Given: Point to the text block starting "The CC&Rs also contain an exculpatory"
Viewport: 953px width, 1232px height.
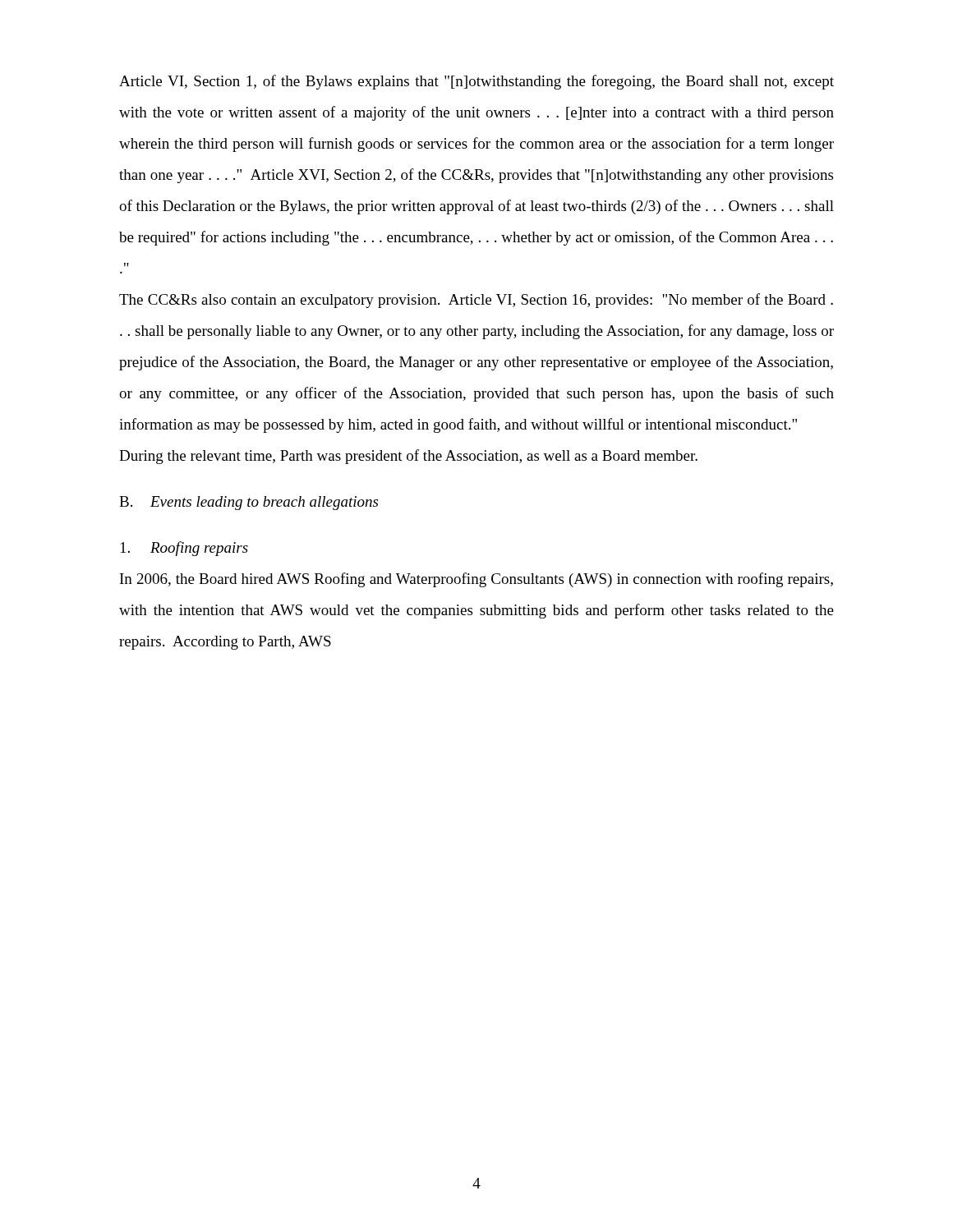Looking at the screenshot, I should pos(476,362).
